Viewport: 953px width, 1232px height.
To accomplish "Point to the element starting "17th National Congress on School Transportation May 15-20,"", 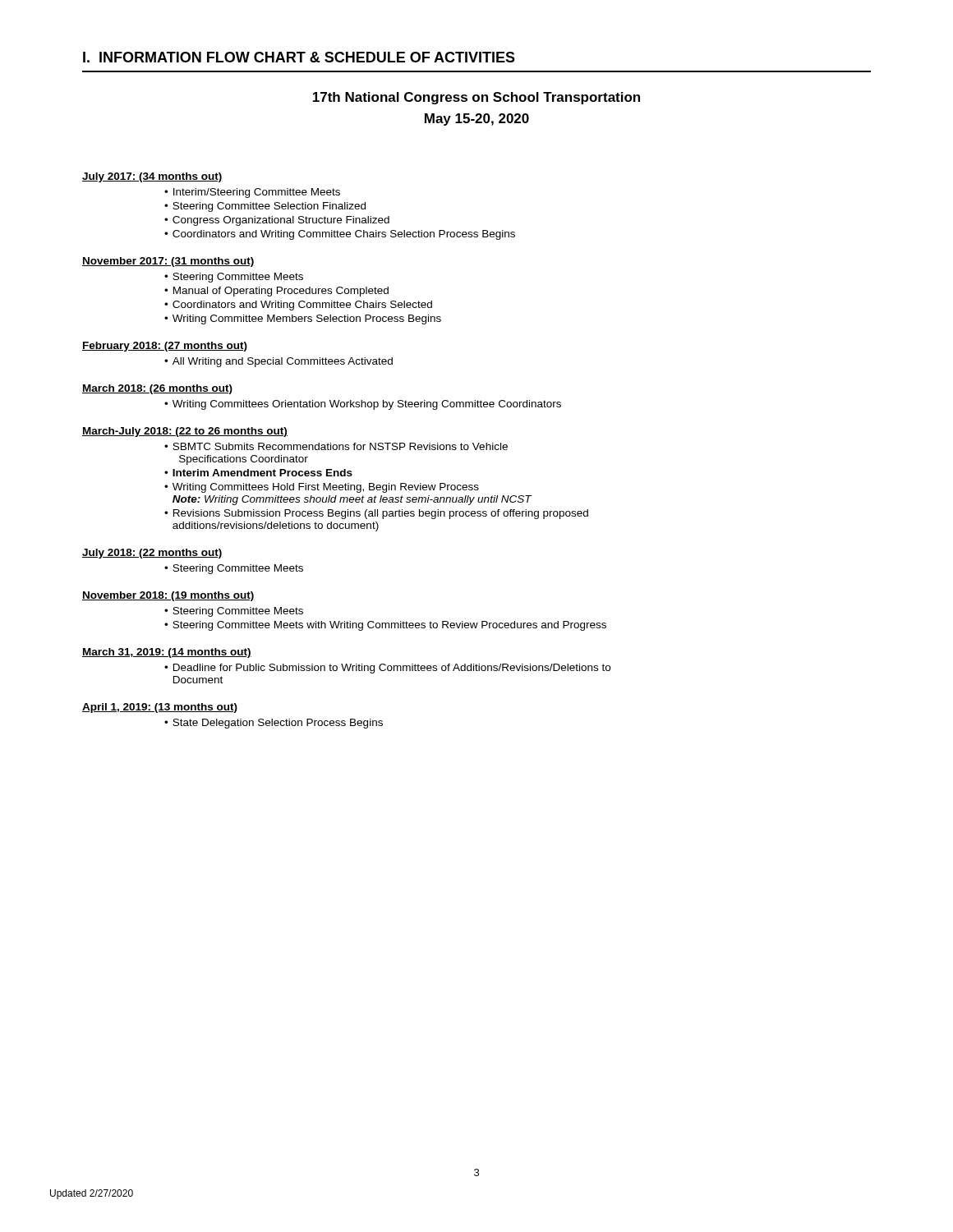I will tap(476, 108).
